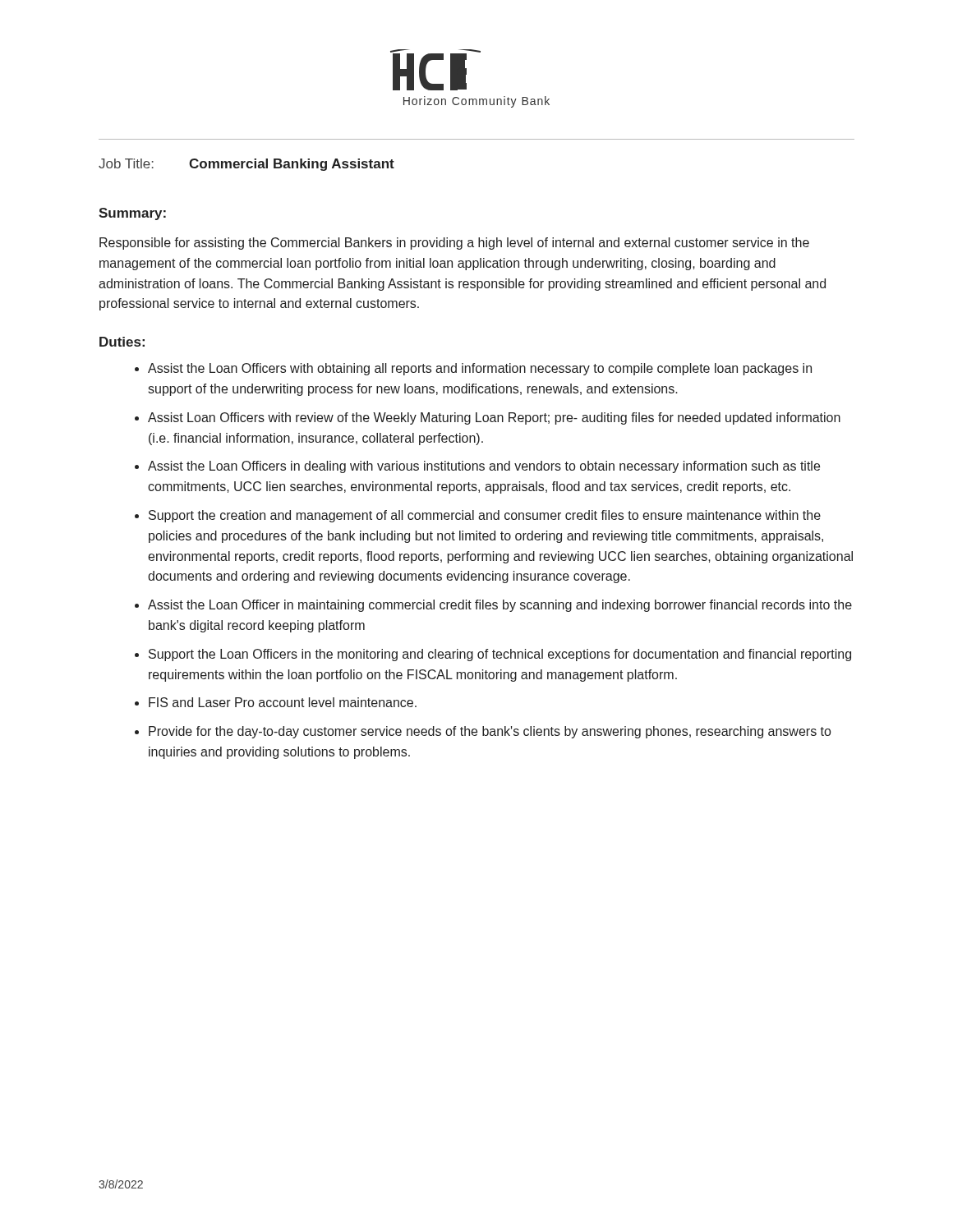Select the text block starting "Support the Loan Officers in the"
Viewport: 953px width, 1232px height.
coord(500,664)
